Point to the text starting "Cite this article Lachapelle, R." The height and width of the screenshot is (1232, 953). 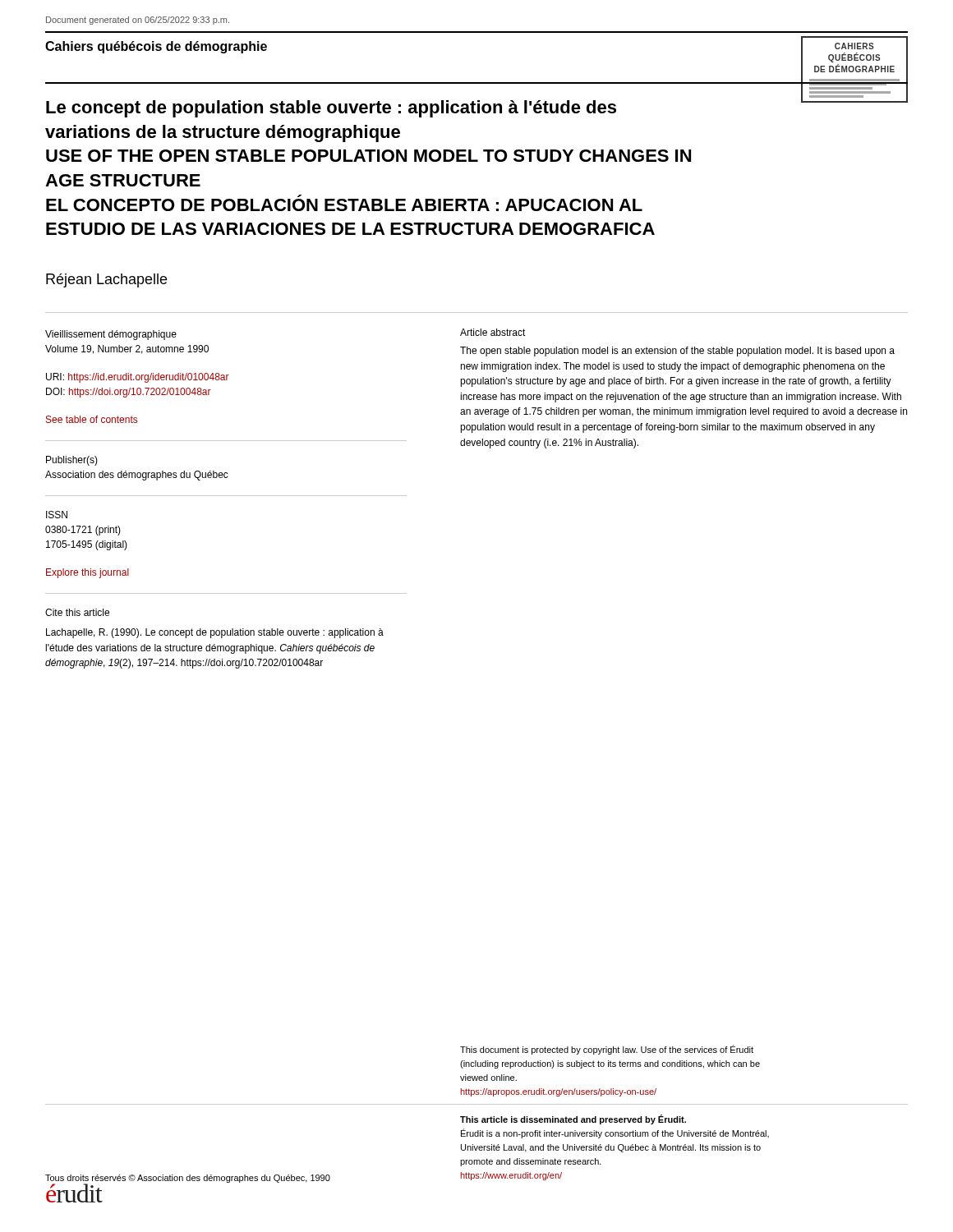pyautogui.click(x=226, y=638)
